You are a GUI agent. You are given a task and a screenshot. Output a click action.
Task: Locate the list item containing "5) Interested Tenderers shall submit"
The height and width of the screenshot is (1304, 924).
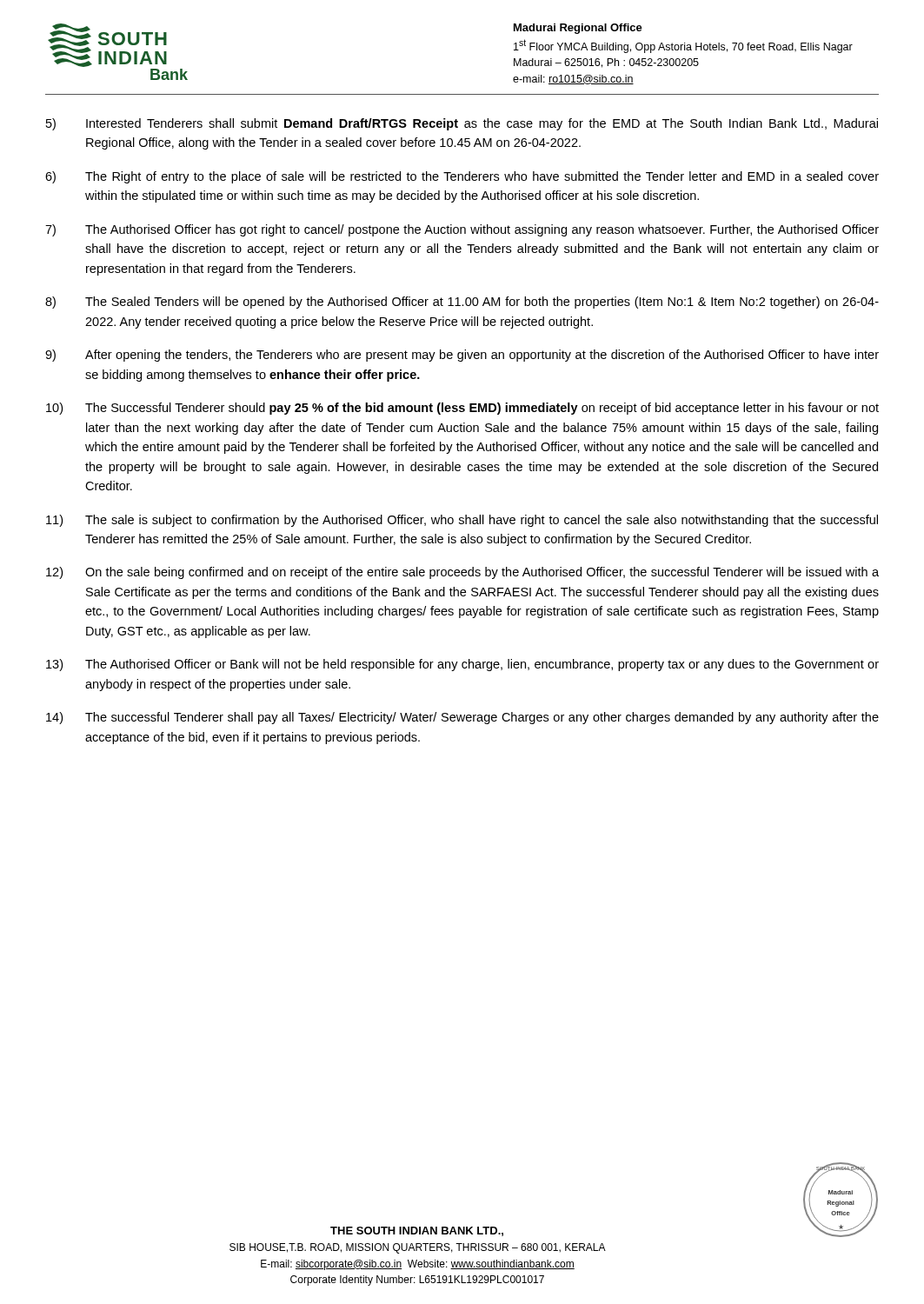point(462,133)
